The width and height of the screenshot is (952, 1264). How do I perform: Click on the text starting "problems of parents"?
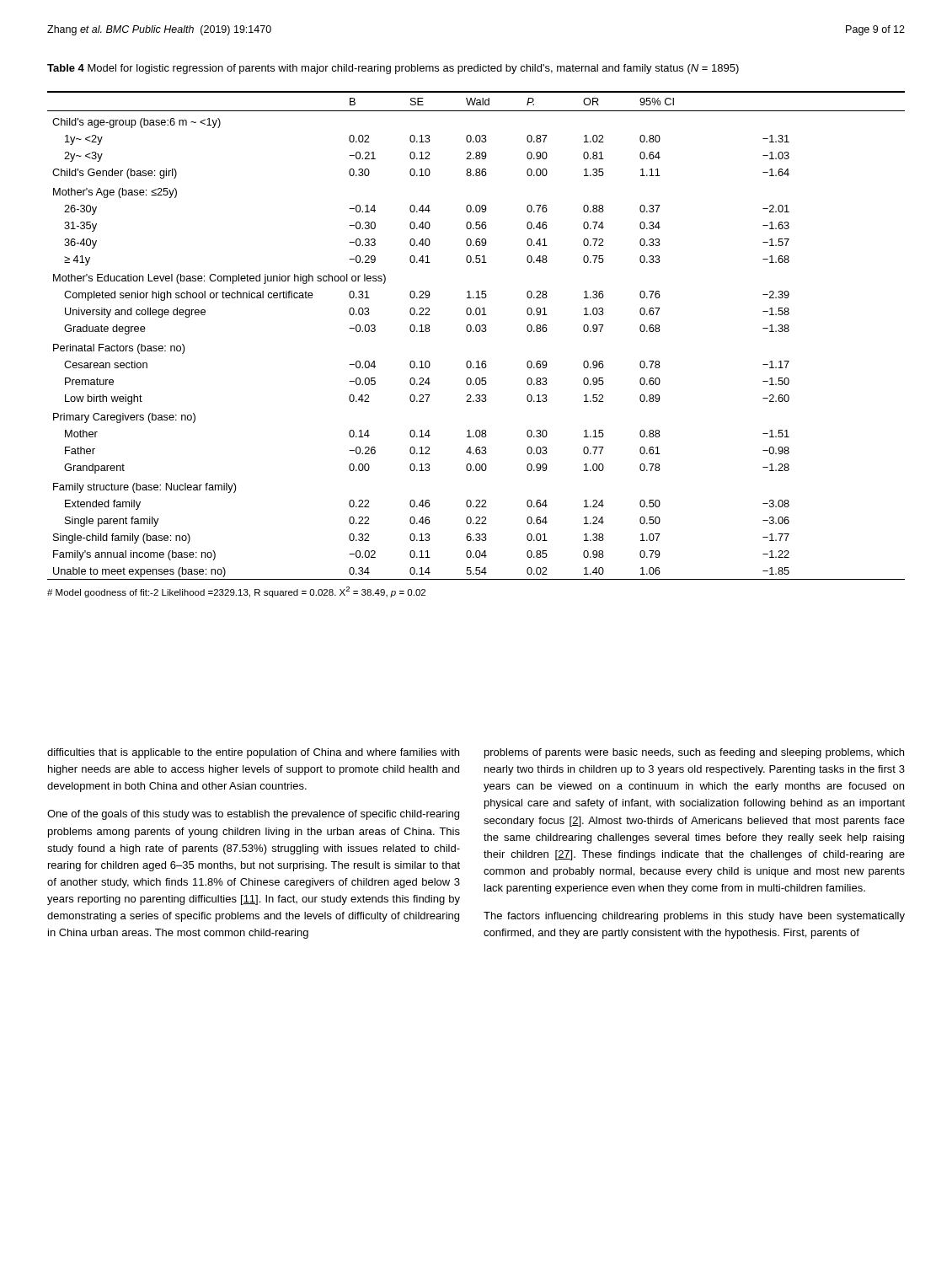tap(694, 843)
